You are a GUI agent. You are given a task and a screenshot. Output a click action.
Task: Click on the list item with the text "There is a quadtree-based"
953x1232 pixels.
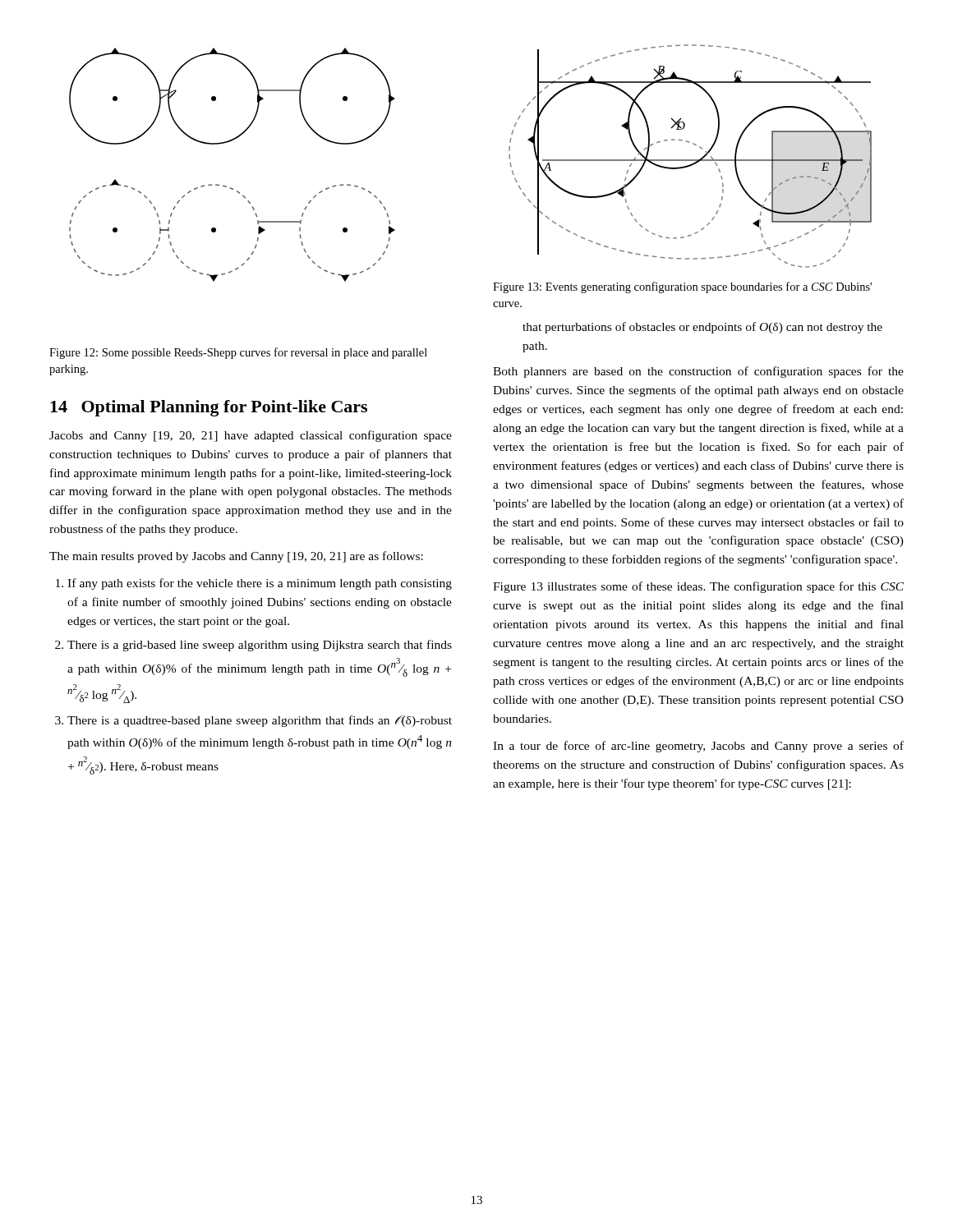(260, 745)
